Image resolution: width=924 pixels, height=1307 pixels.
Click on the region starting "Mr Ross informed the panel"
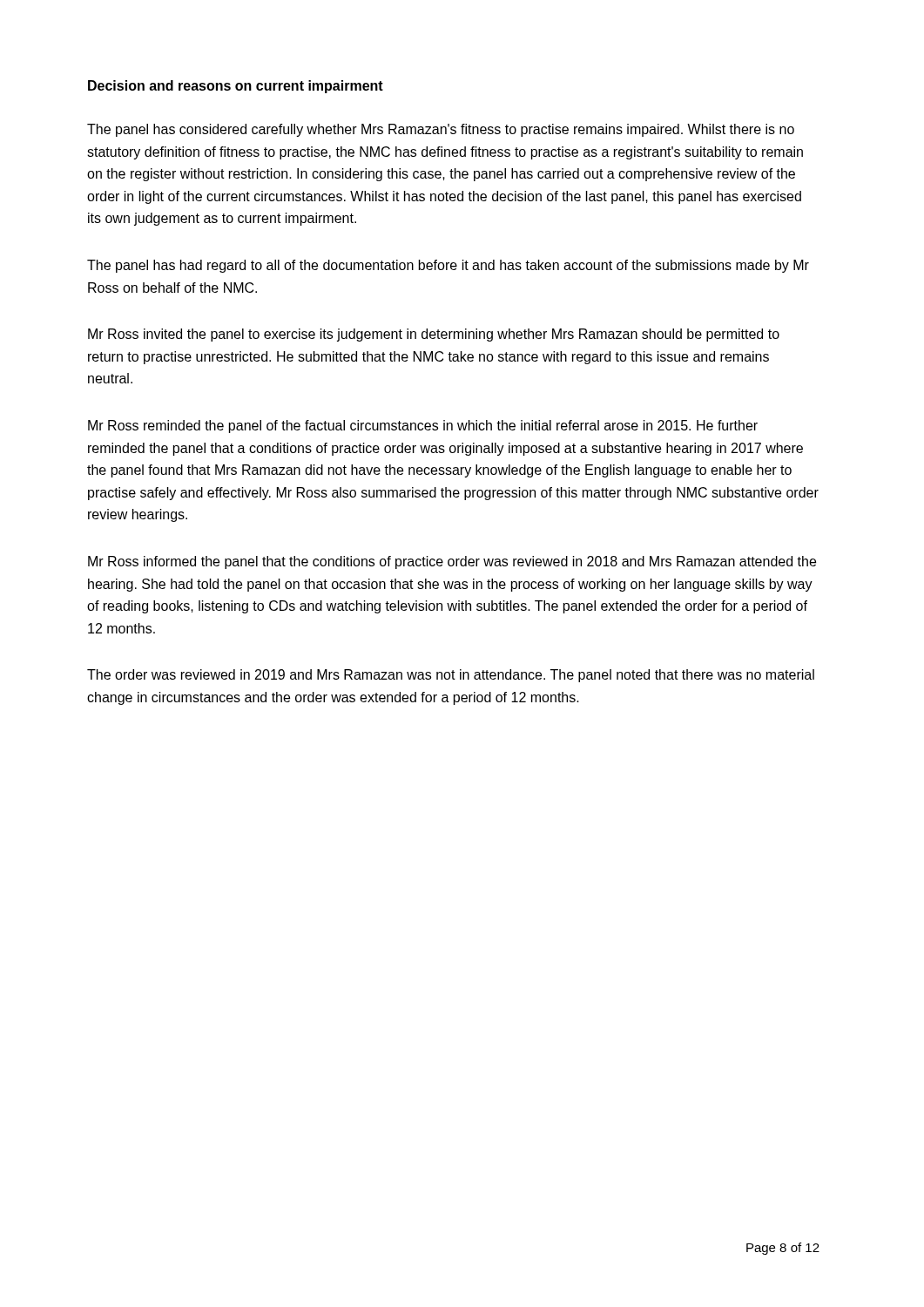pyautogui.click(x=452, y=595)
